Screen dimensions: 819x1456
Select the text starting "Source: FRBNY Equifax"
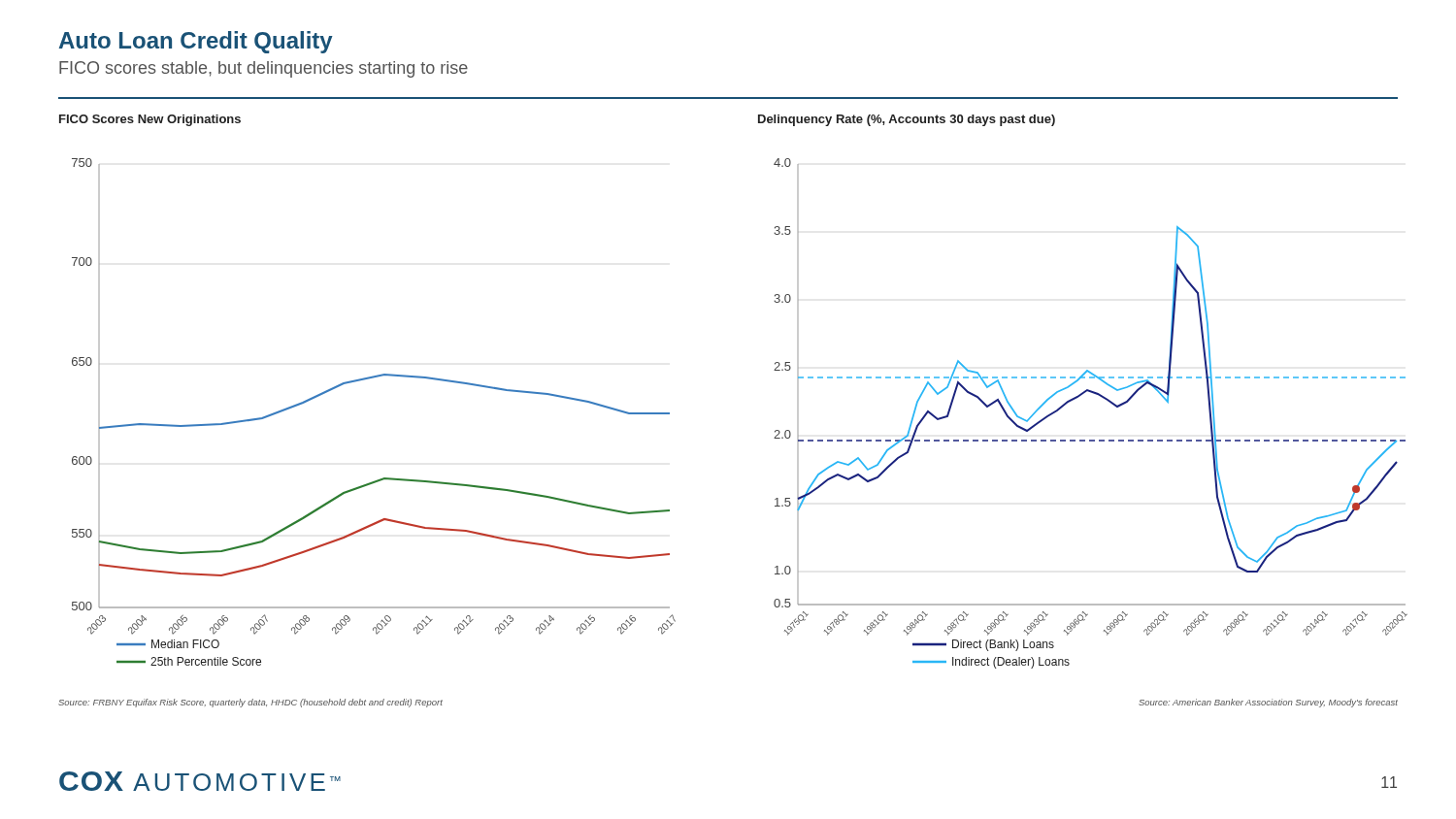point(250,702)
